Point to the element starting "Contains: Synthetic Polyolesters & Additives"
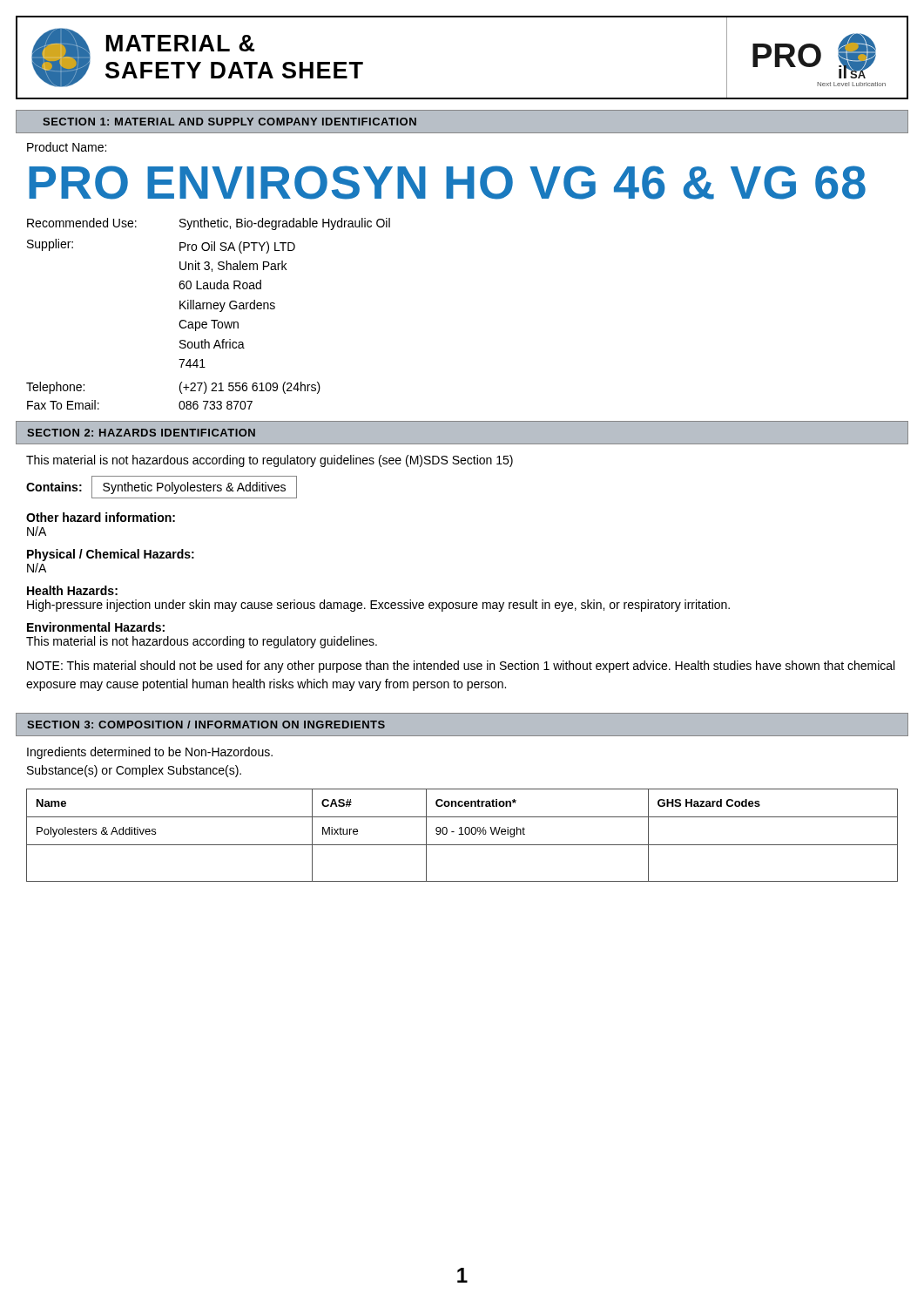 coord(162,487)
